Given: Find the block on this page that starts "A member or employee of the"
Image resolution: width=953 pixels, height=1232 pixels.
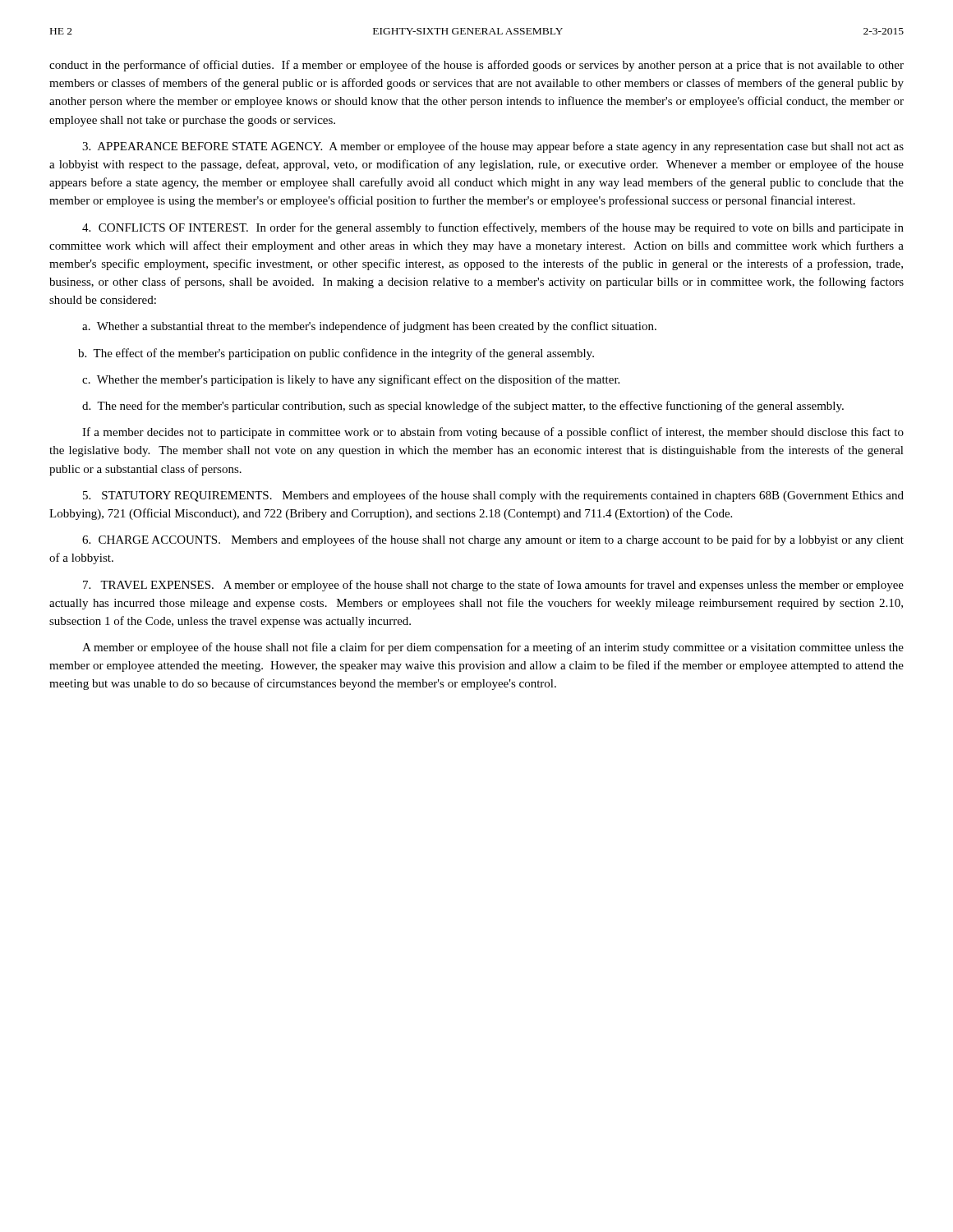Looking at the screenshot, I should (476, 665).
